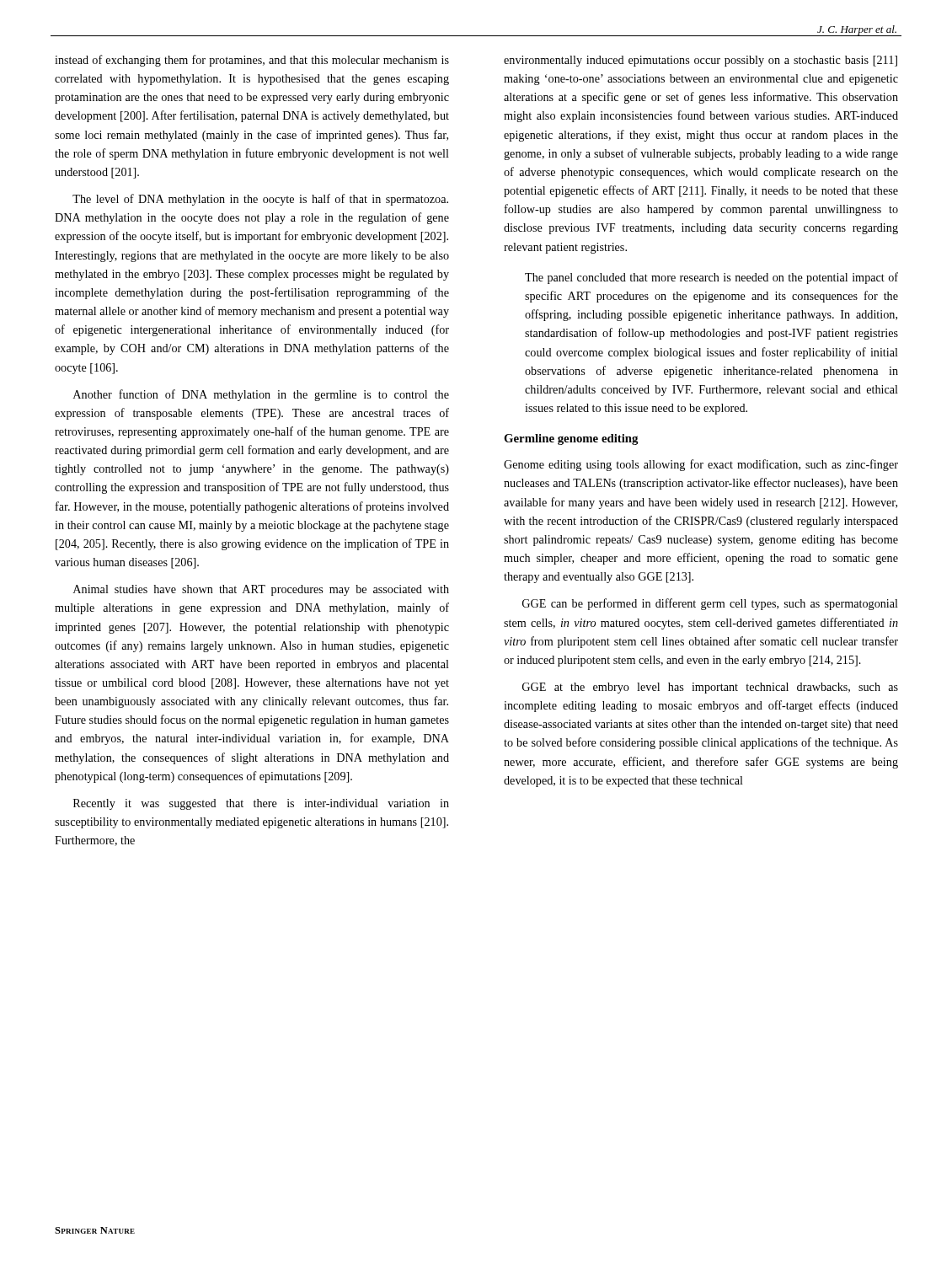This screenshot has height=1264, width=952.
Task: Point to the text starting "The level of DNA"
Action: (x=252, y=283)
